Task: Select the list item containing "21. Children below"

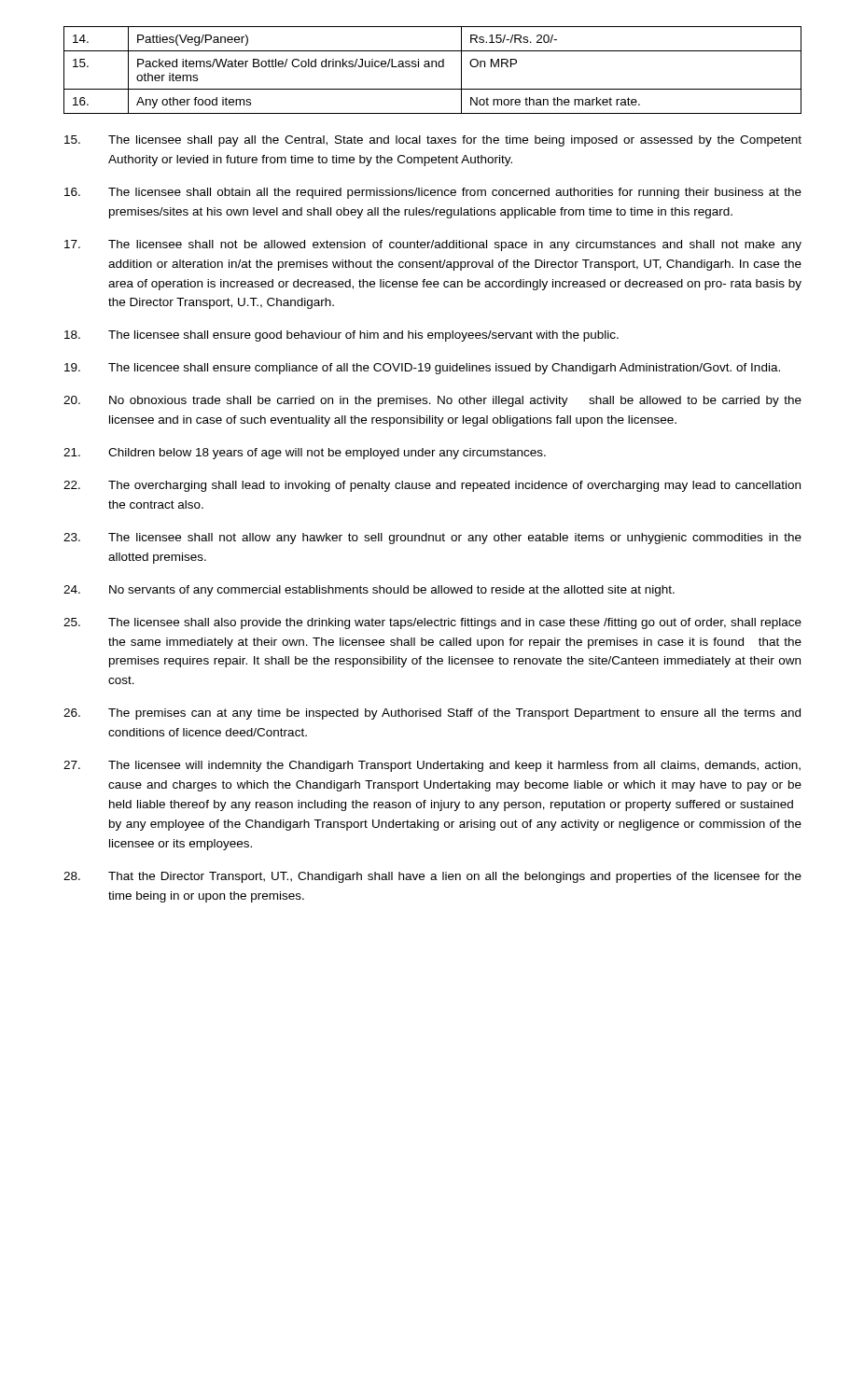Action: pyautogui.click(x=432, y=453)
